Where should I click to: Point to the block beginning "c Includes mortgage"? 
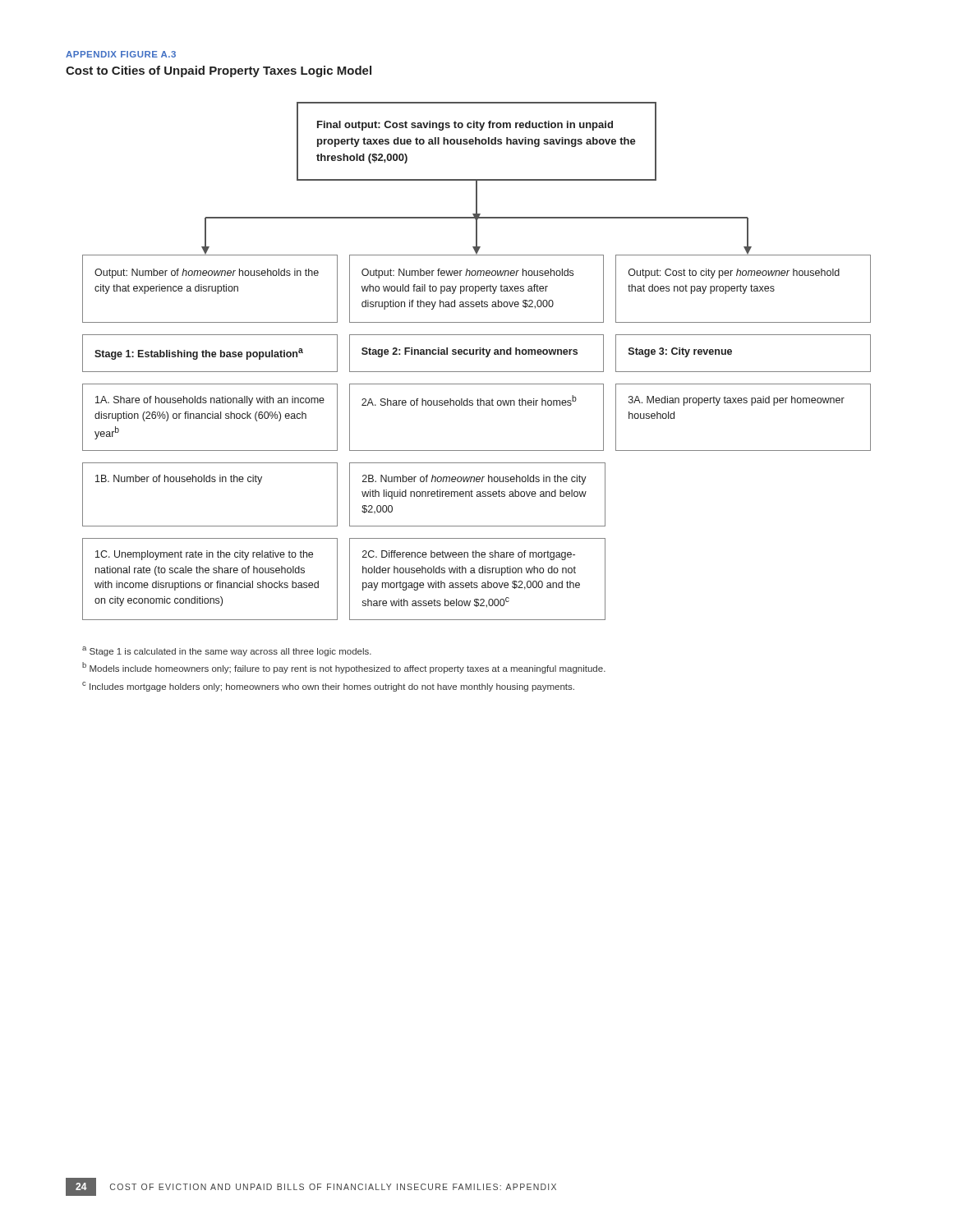[x=329, y=685]
